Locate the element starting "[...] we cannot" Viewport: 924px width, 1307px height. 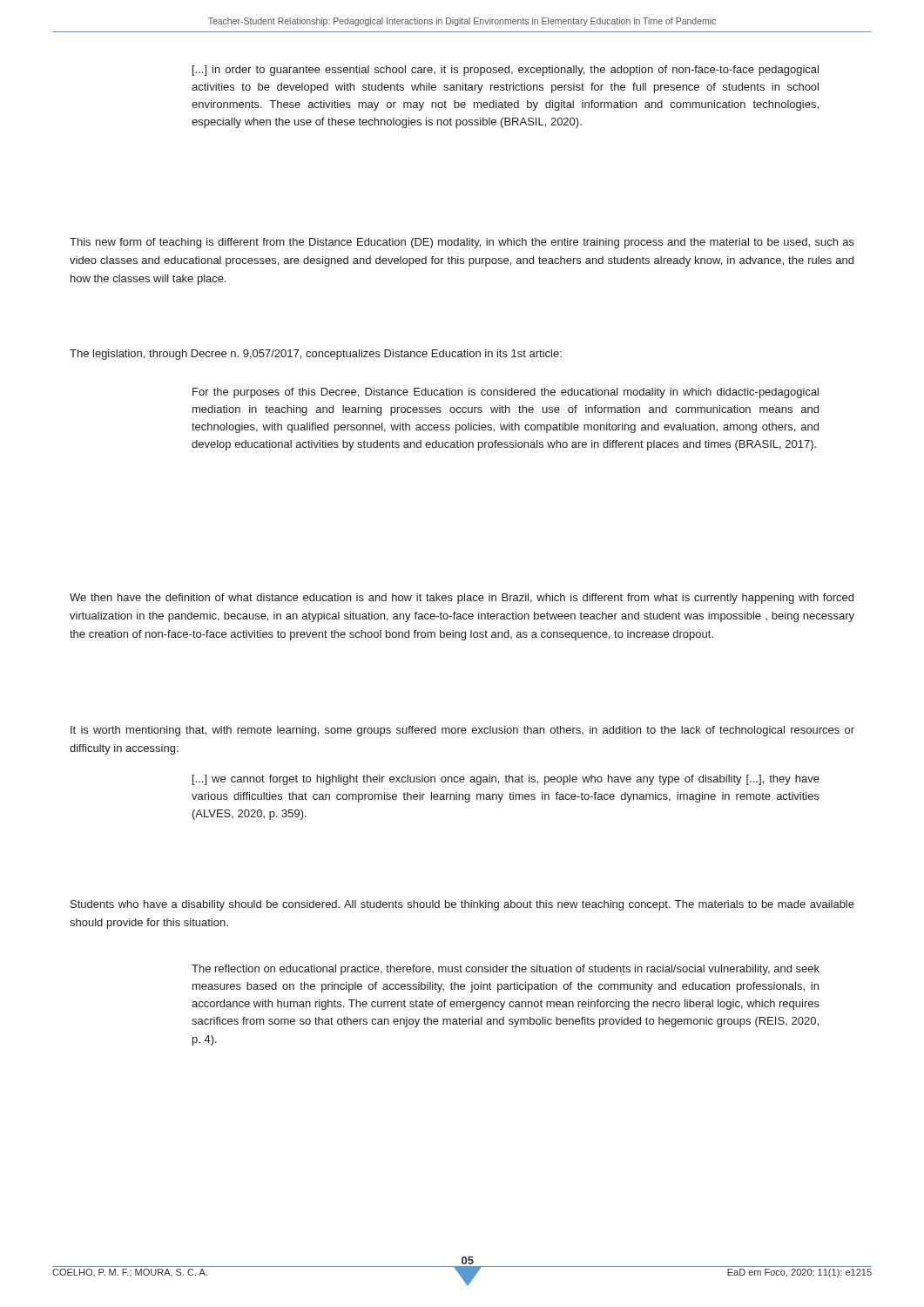click(x=506, y=797)
